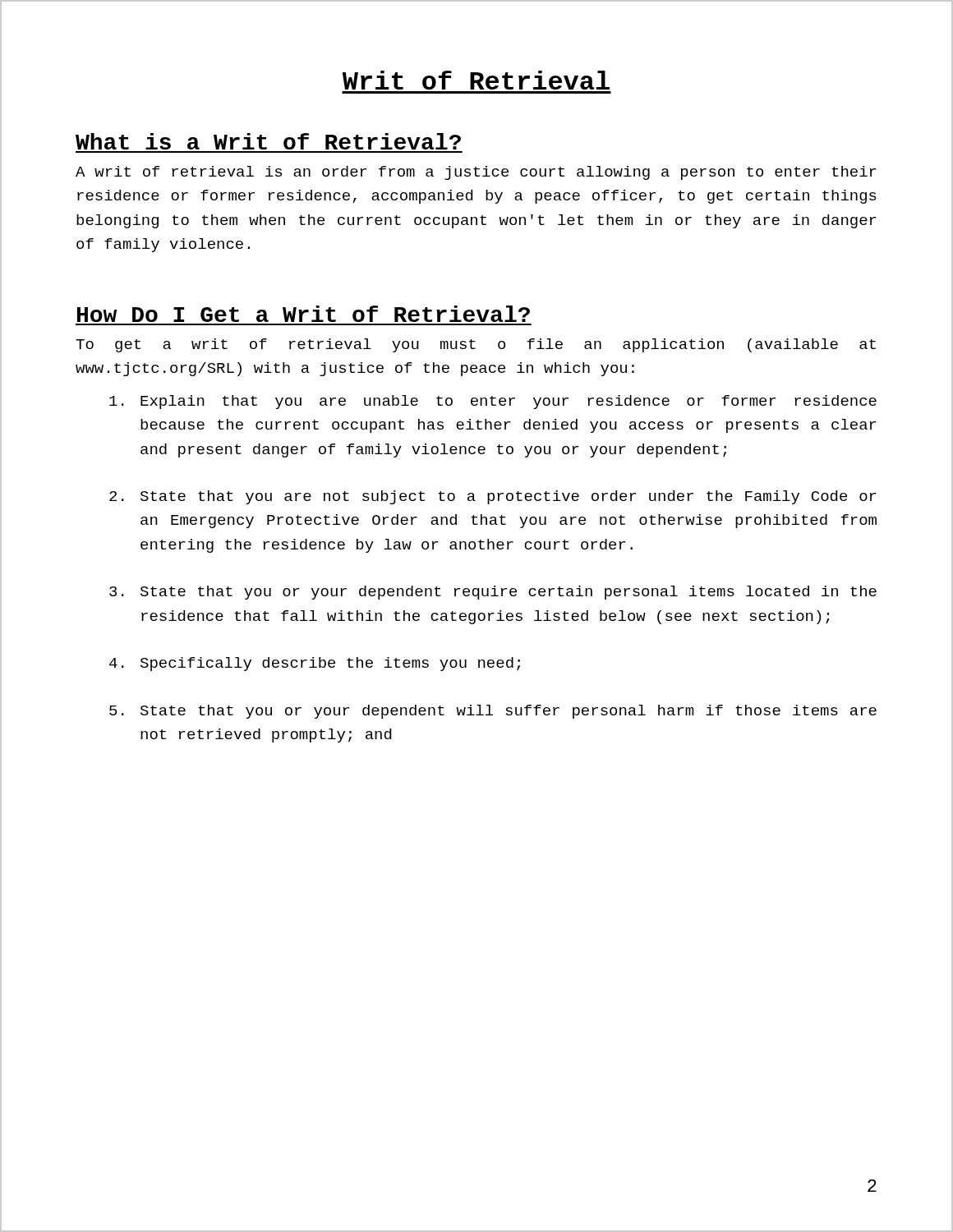Locate the block of text that opens with "2. State that you are"
The height and width of the screenshot is (1232, 953).
coord(493,522)
